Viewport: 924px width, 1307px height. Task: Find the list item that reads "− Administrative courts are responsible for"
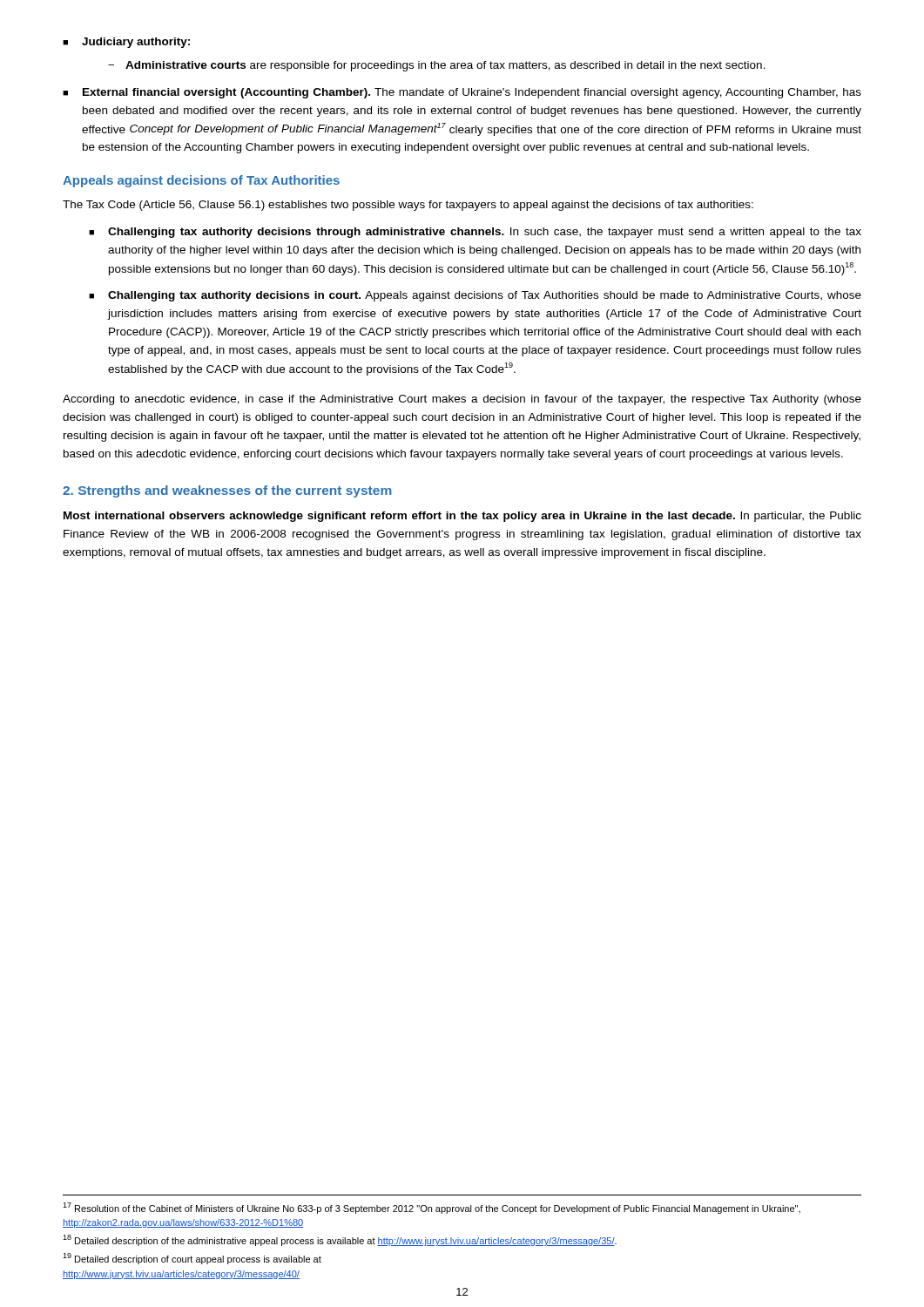click(485, 66)
